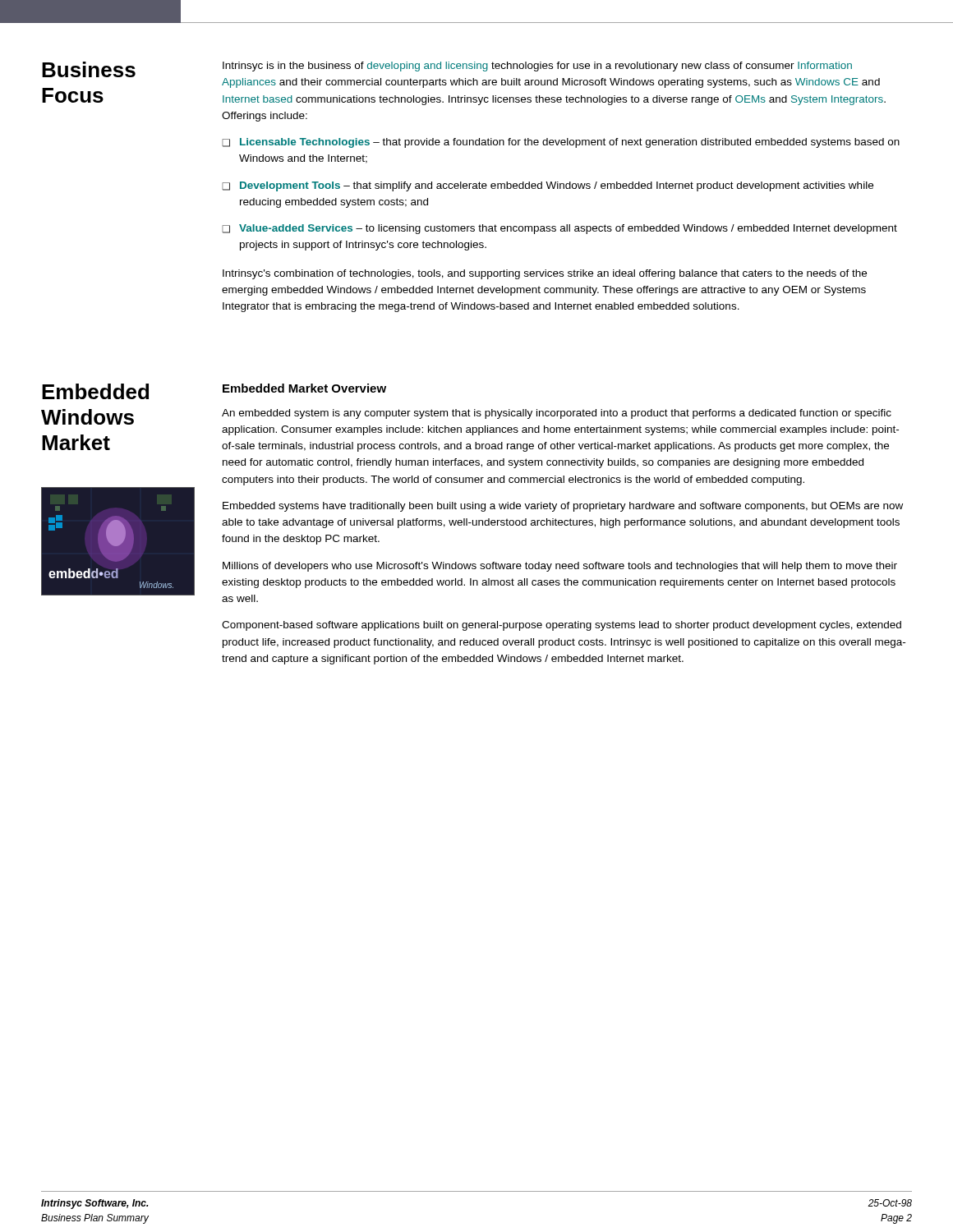Select the section header

[x=565, y=389]
